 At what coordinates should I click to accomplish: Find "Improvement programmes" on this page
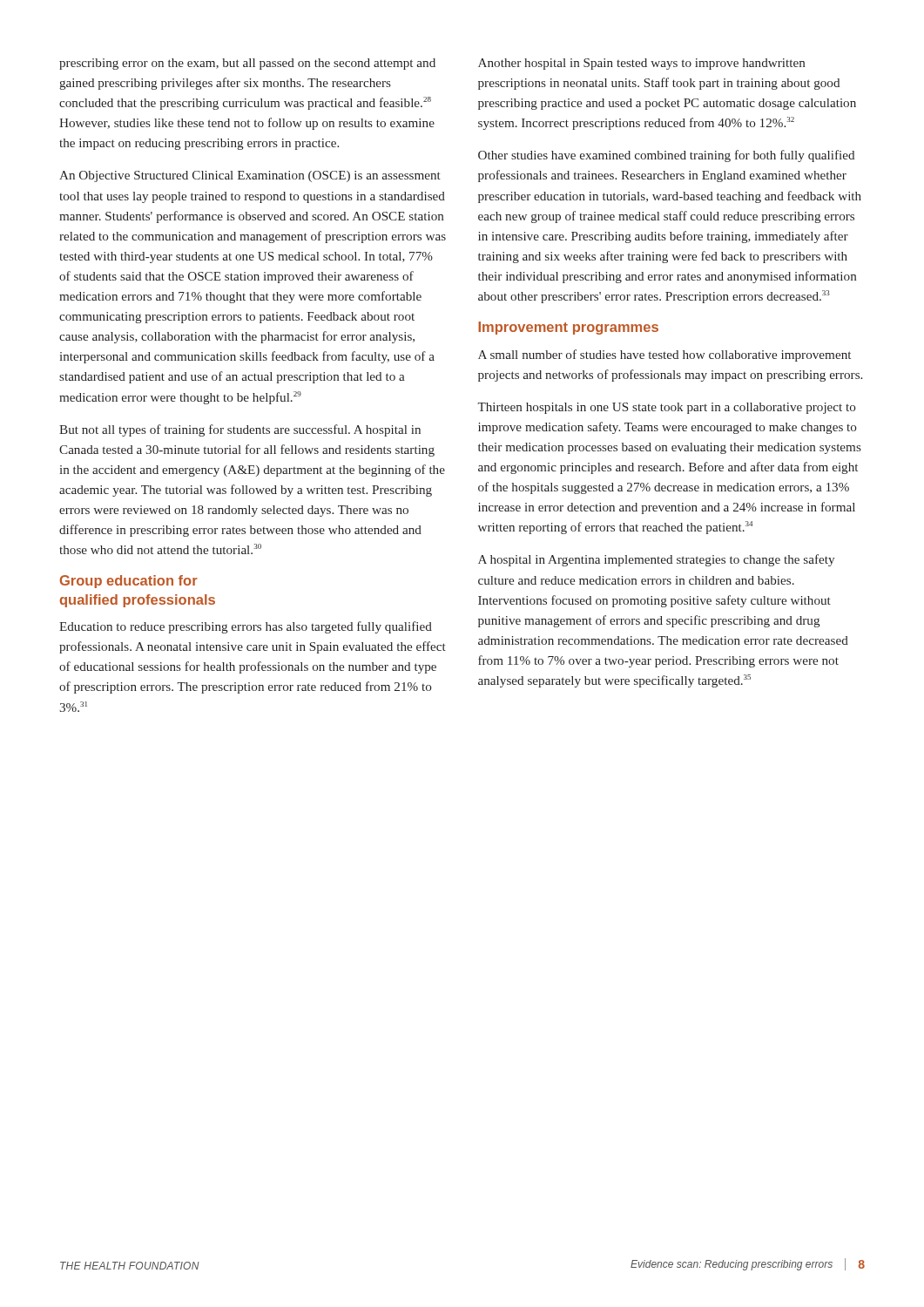(x=568, y=328)
